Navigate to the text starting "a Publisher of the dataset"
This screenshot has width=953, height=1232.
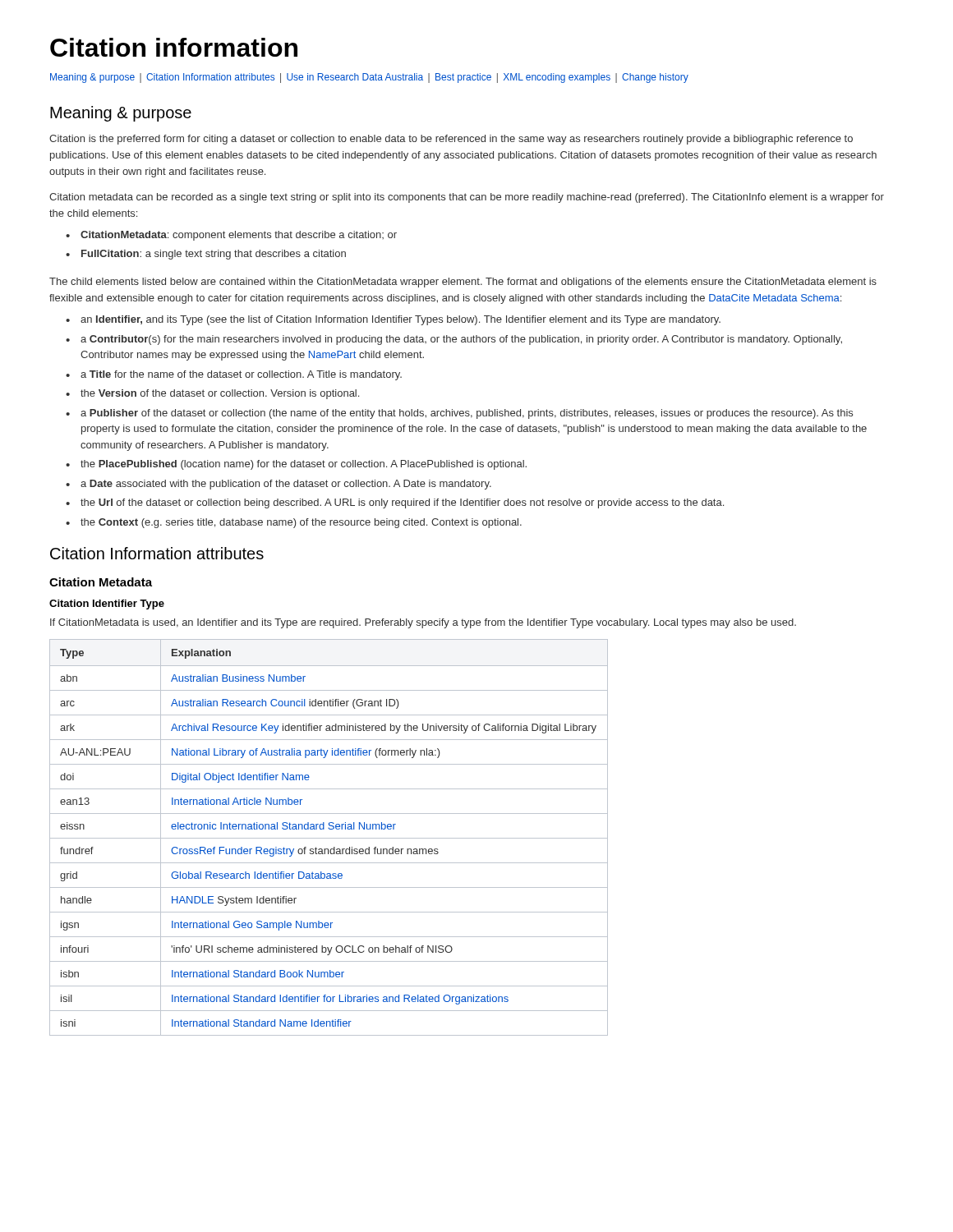pyautogui.click(x=474, y=428)
